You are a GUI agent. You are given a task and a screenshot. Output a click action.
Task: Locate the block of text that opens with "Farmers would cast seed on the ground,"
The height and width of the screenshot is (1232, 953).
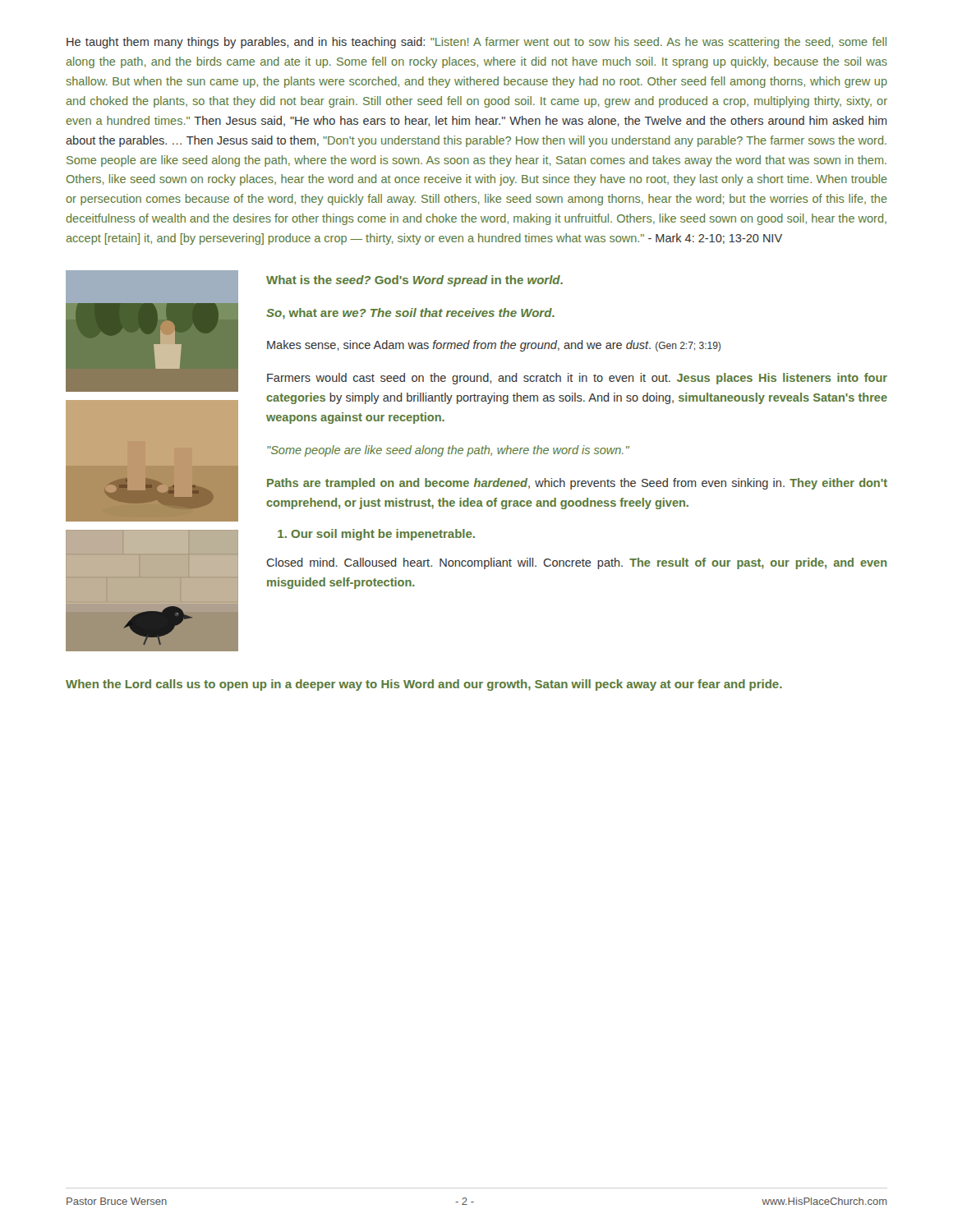(577, 398)
